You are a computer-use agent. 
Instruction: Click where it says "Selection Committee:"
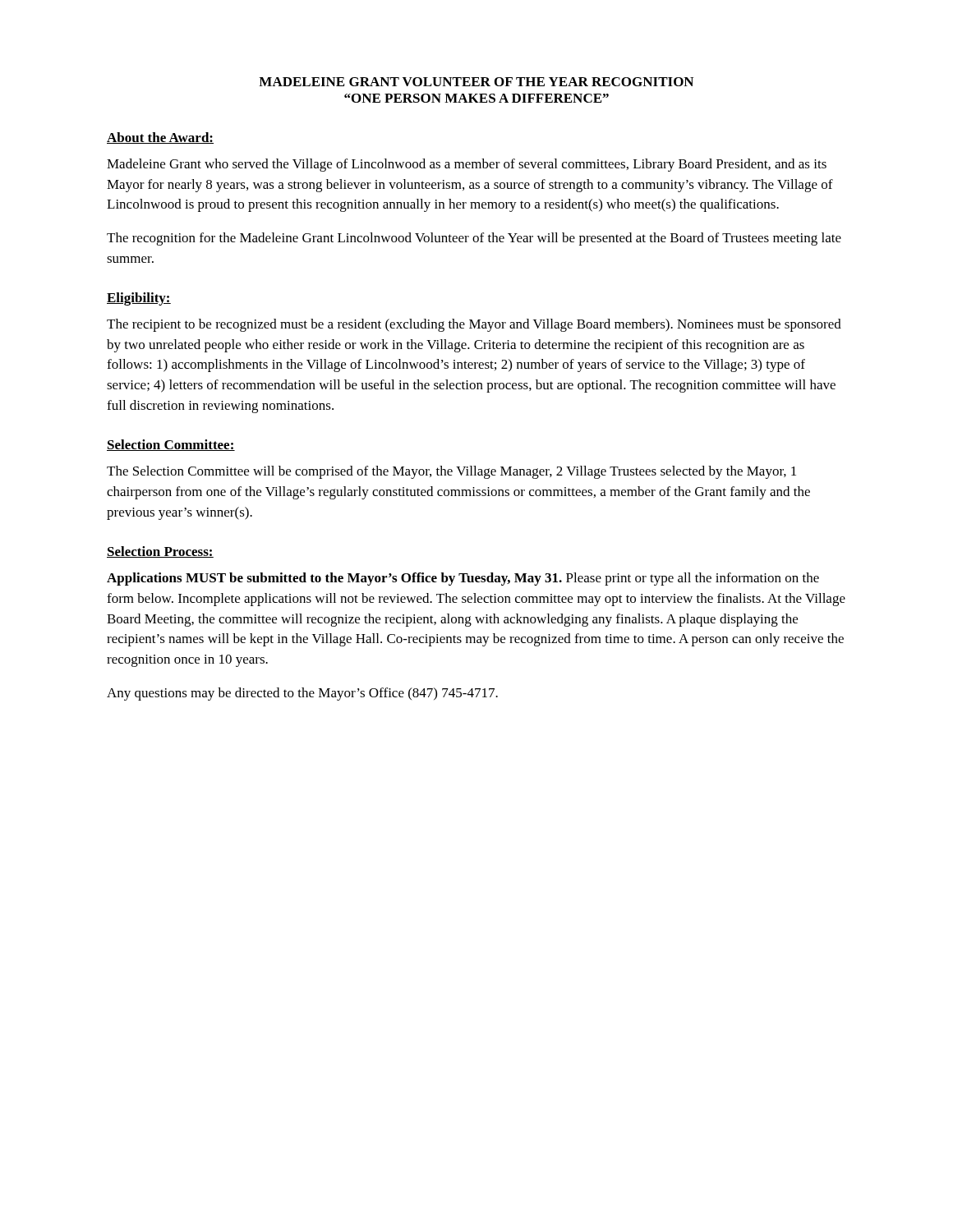(171, 445)
